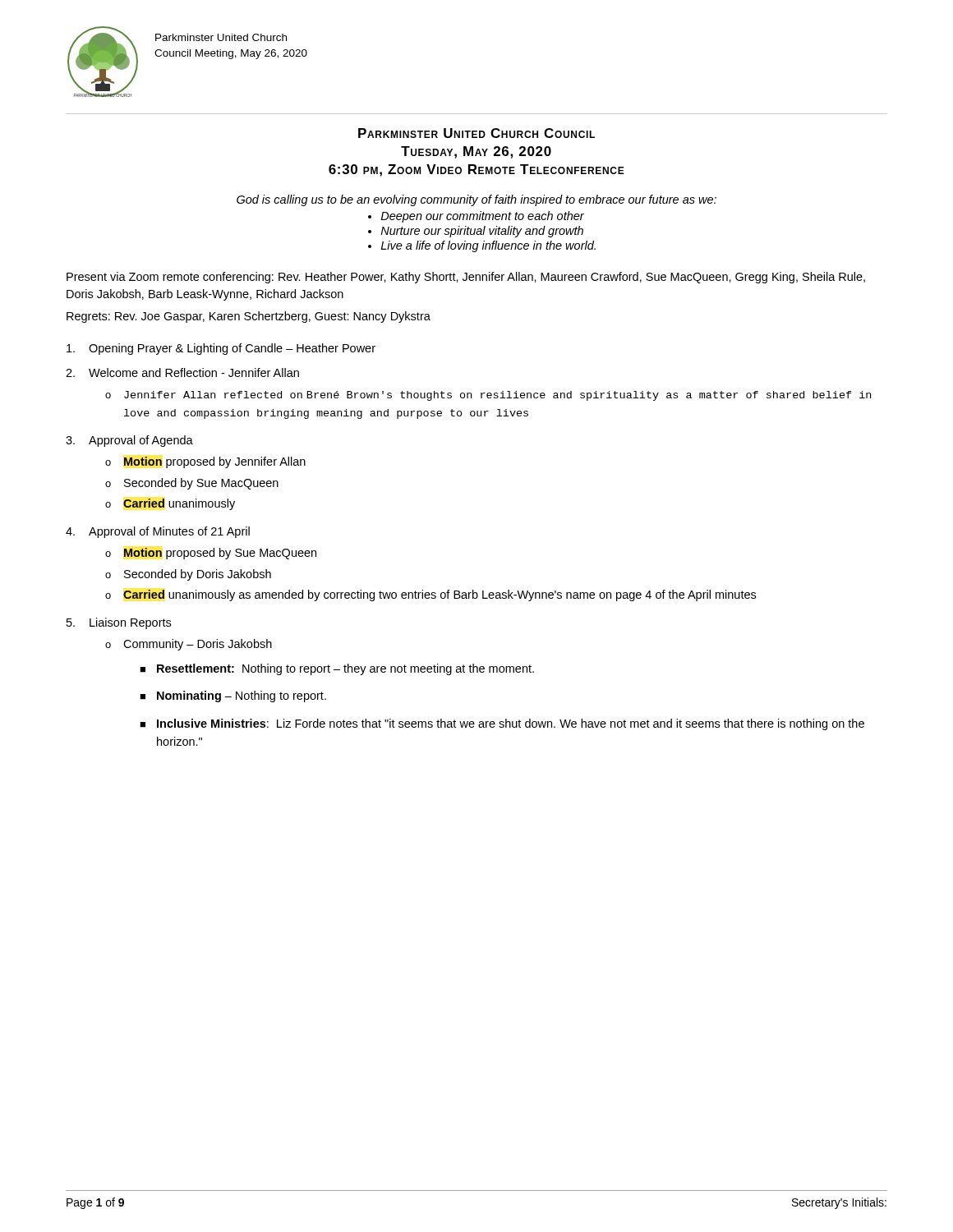Point to the element starting "Community – Doris Jakobsh Resettlement: Nothing"
The height and width of the screenshot is (1232, 953).
pos(198,645)
